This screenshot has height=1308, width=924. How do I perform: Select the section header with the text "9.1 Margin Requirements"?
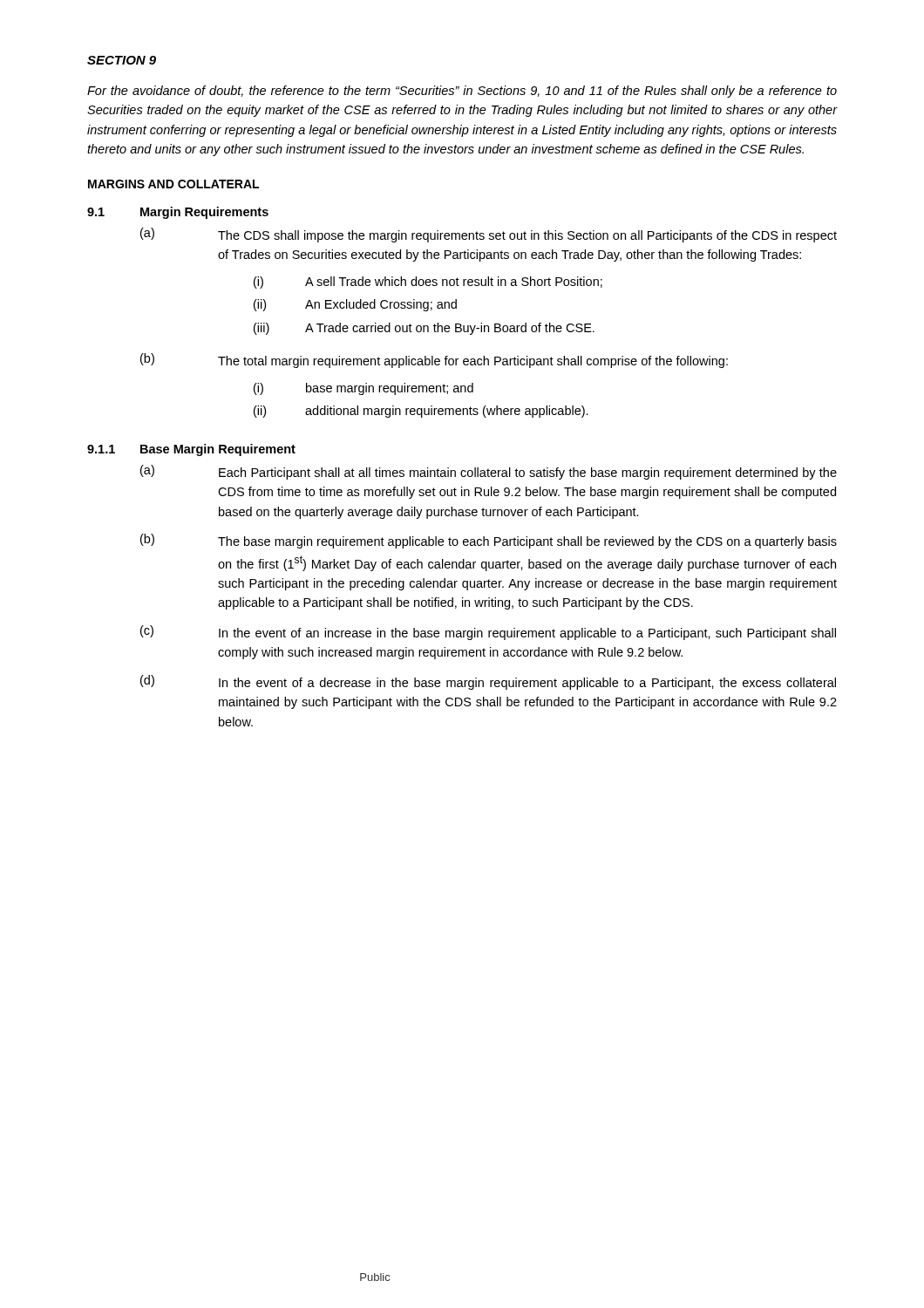178,212
